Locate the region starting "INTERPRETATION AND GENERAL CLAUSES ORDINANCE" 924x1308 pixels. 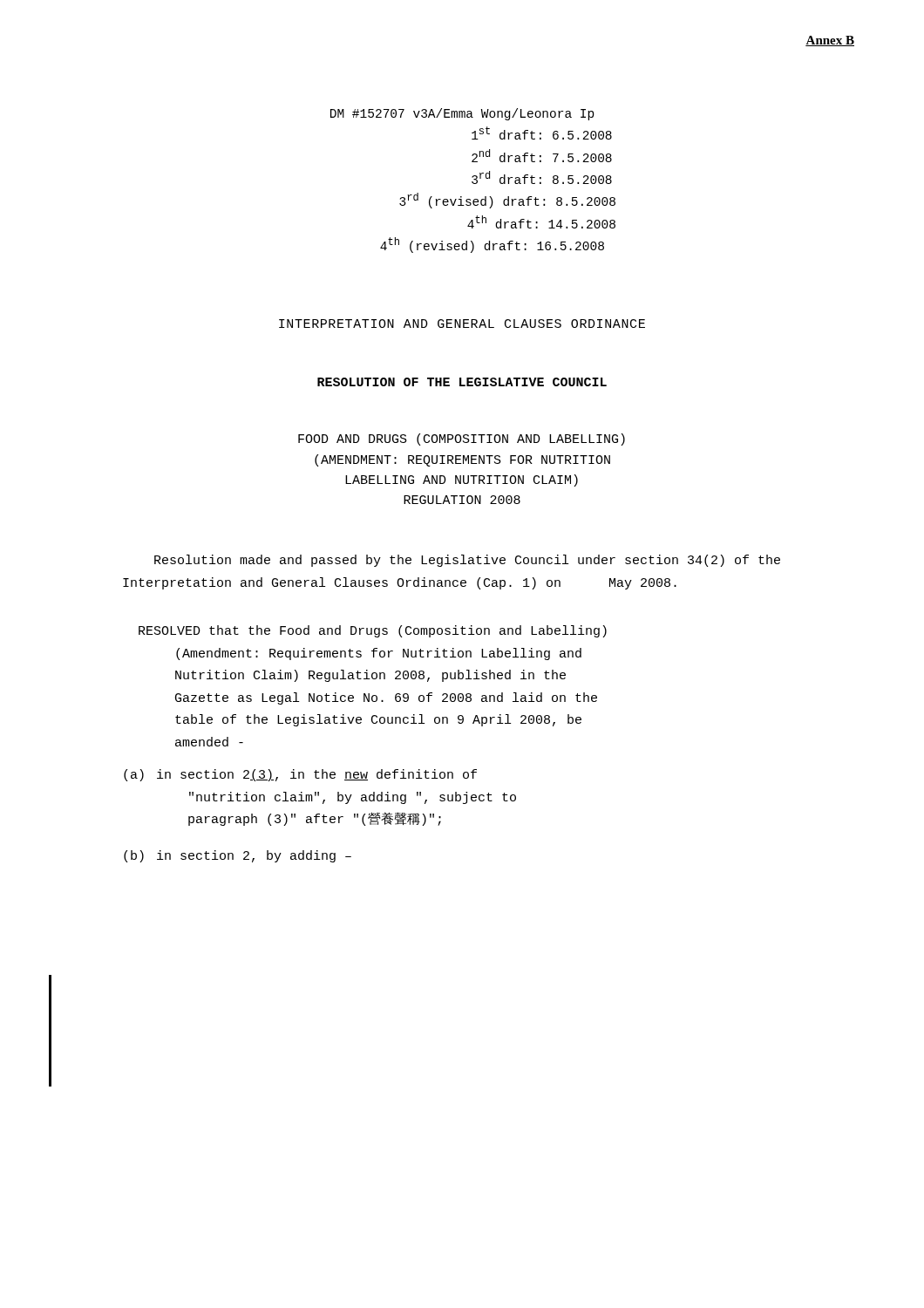(x=462, y=325)
